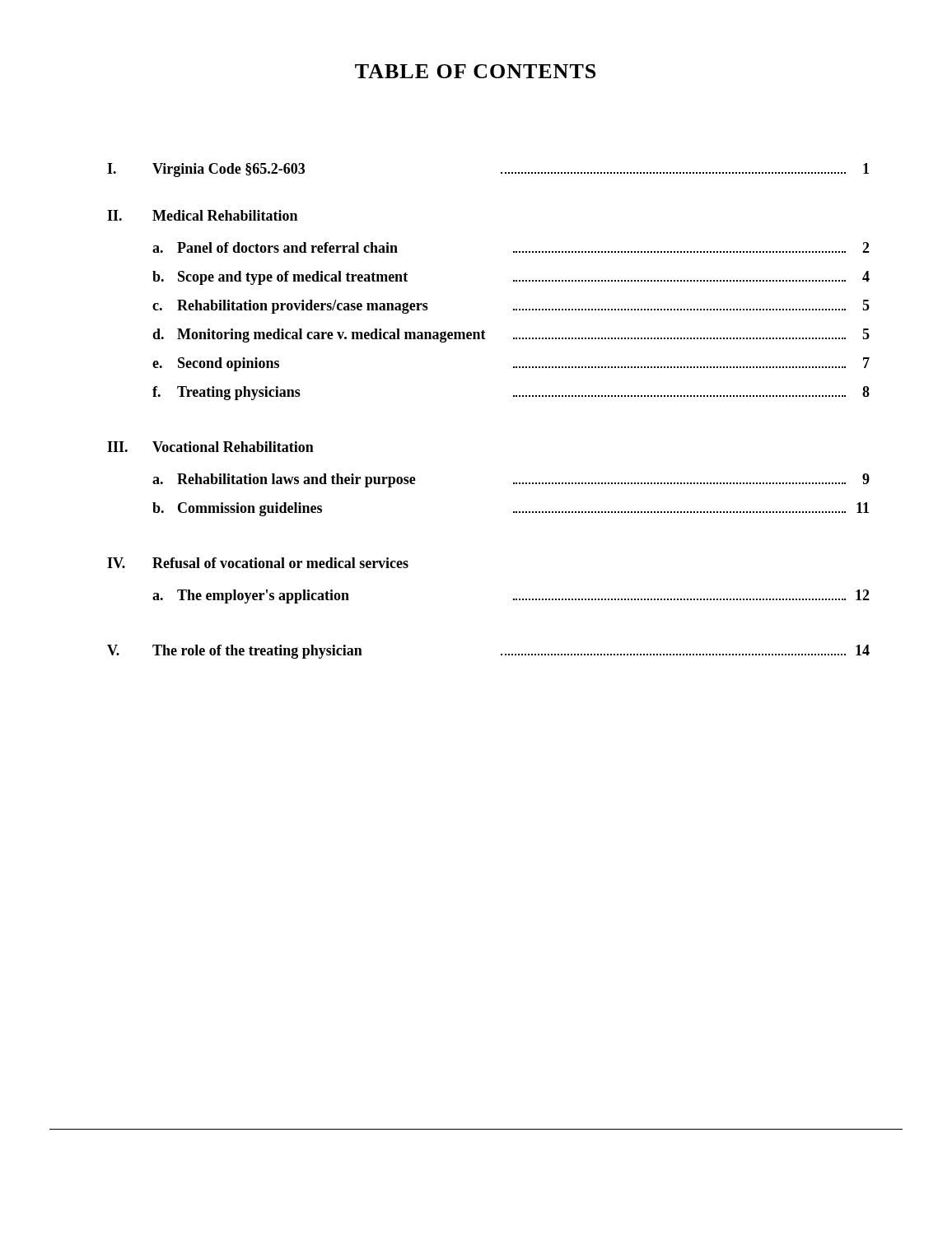Click on the region starting "d. Monitoring medical care v. medical"

[x=511, y=335]
